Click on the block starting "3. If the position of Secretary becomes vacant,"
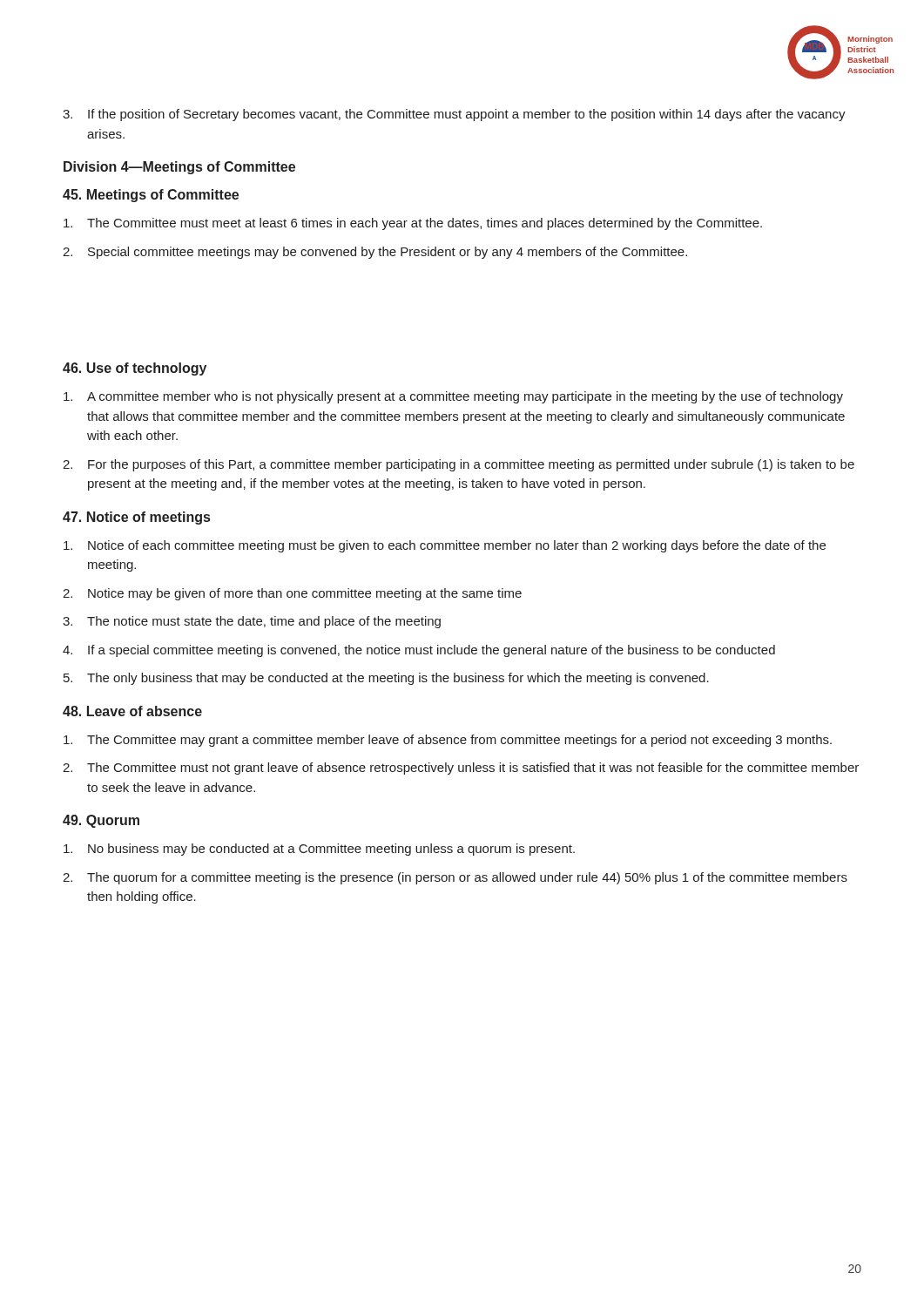Viewport: 924px width, 1307px height. [462, 124]
